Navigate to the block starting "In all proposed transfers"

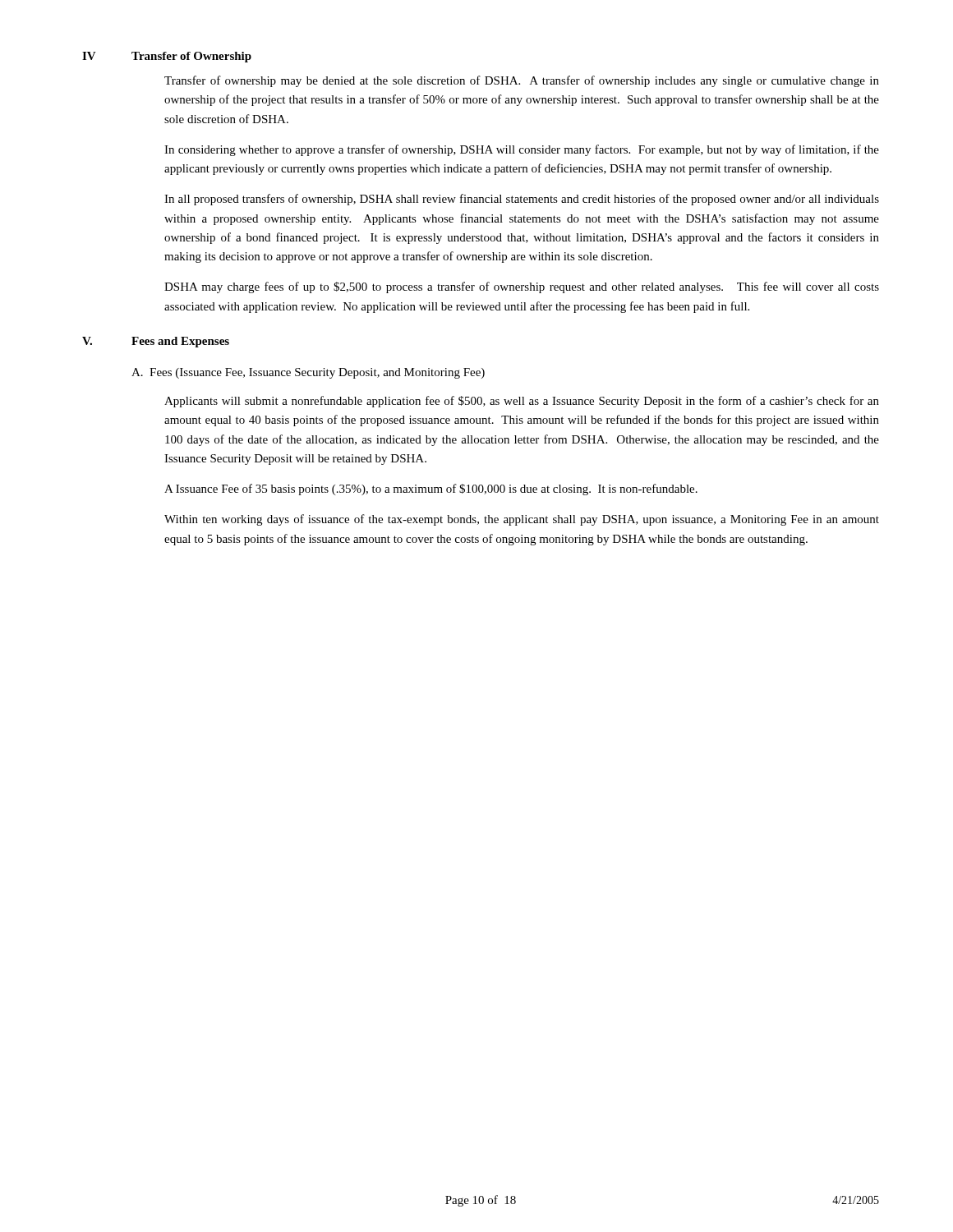tap(522, 228)
